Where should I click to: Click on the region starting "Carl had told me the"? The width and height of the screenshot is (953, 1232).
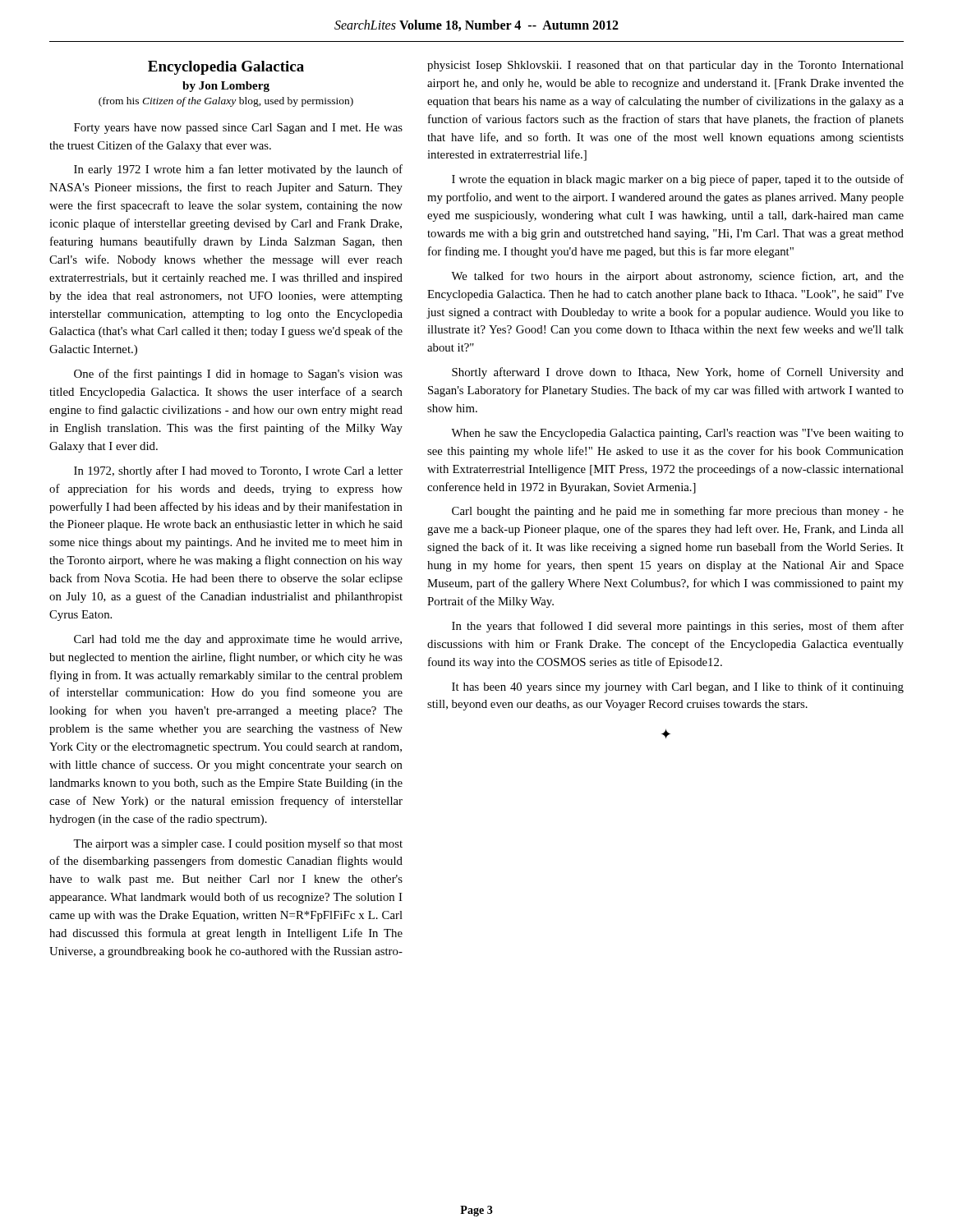tap(226, 729)
